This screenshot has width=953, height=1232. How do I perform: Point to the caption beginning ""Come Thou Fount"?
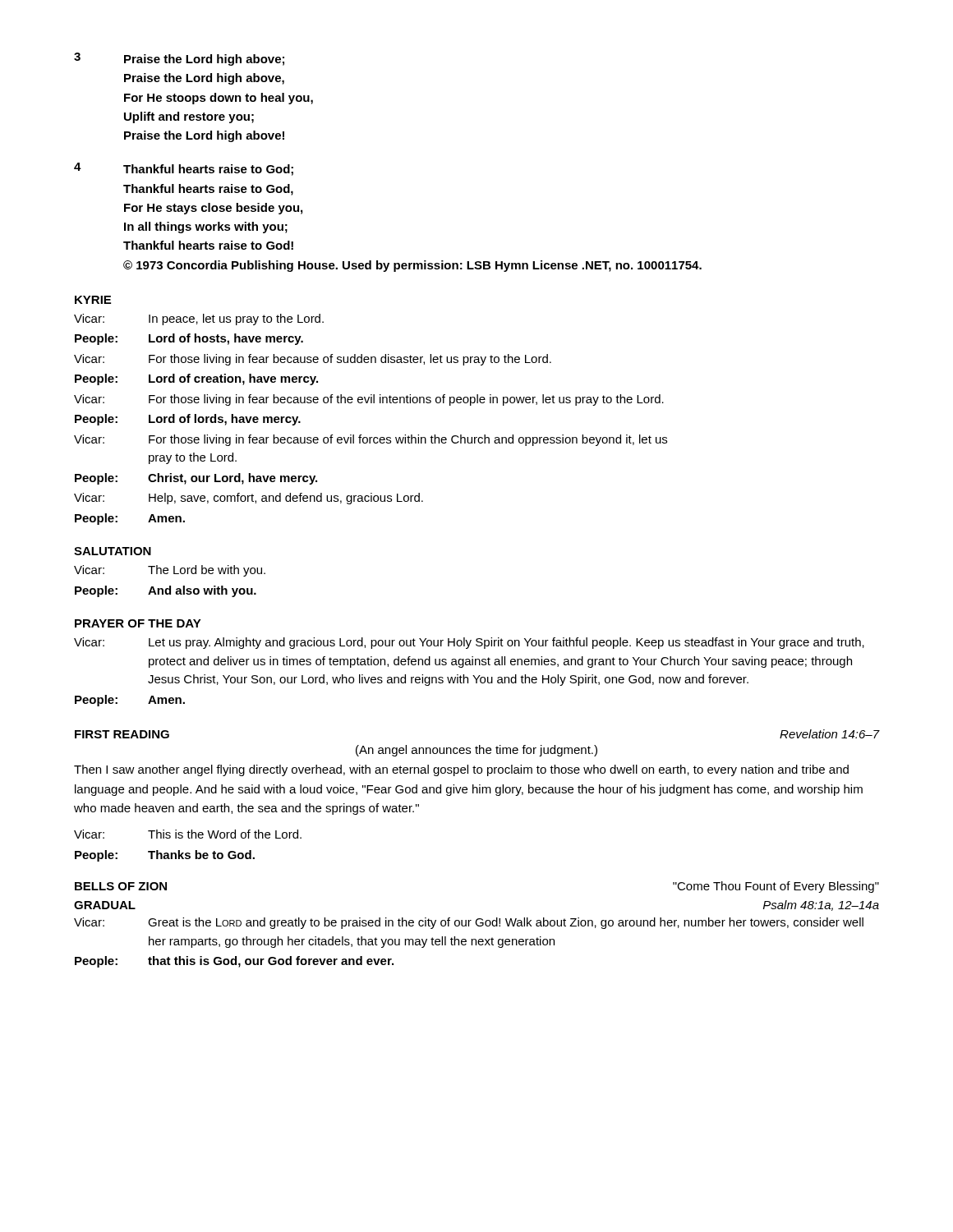coord(776,886)
